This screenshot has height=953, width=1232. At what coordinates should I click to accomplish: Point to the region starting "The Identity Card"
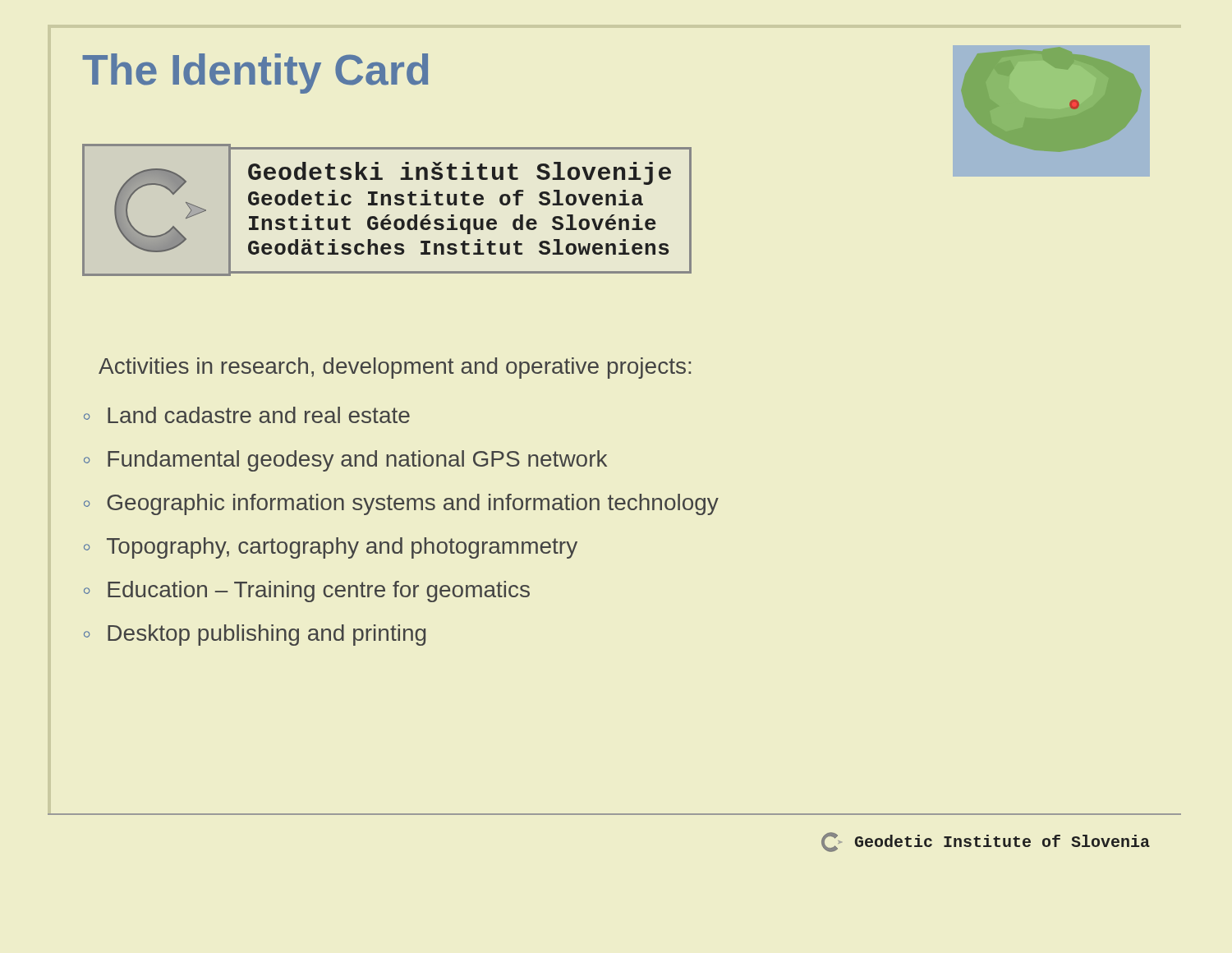[257, 70]
